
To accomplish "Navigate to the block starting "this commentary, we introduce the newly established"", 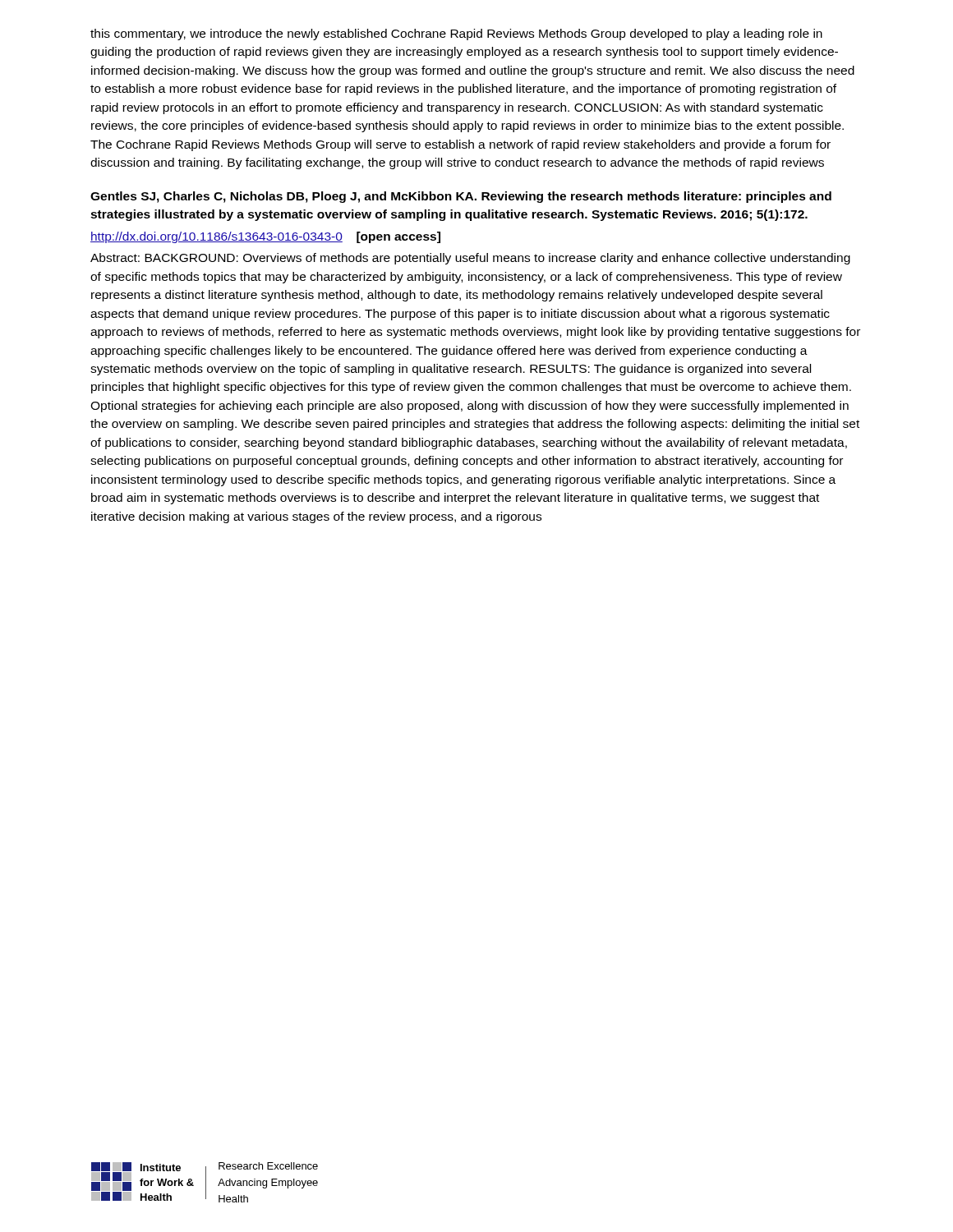I will click(472, 98).
